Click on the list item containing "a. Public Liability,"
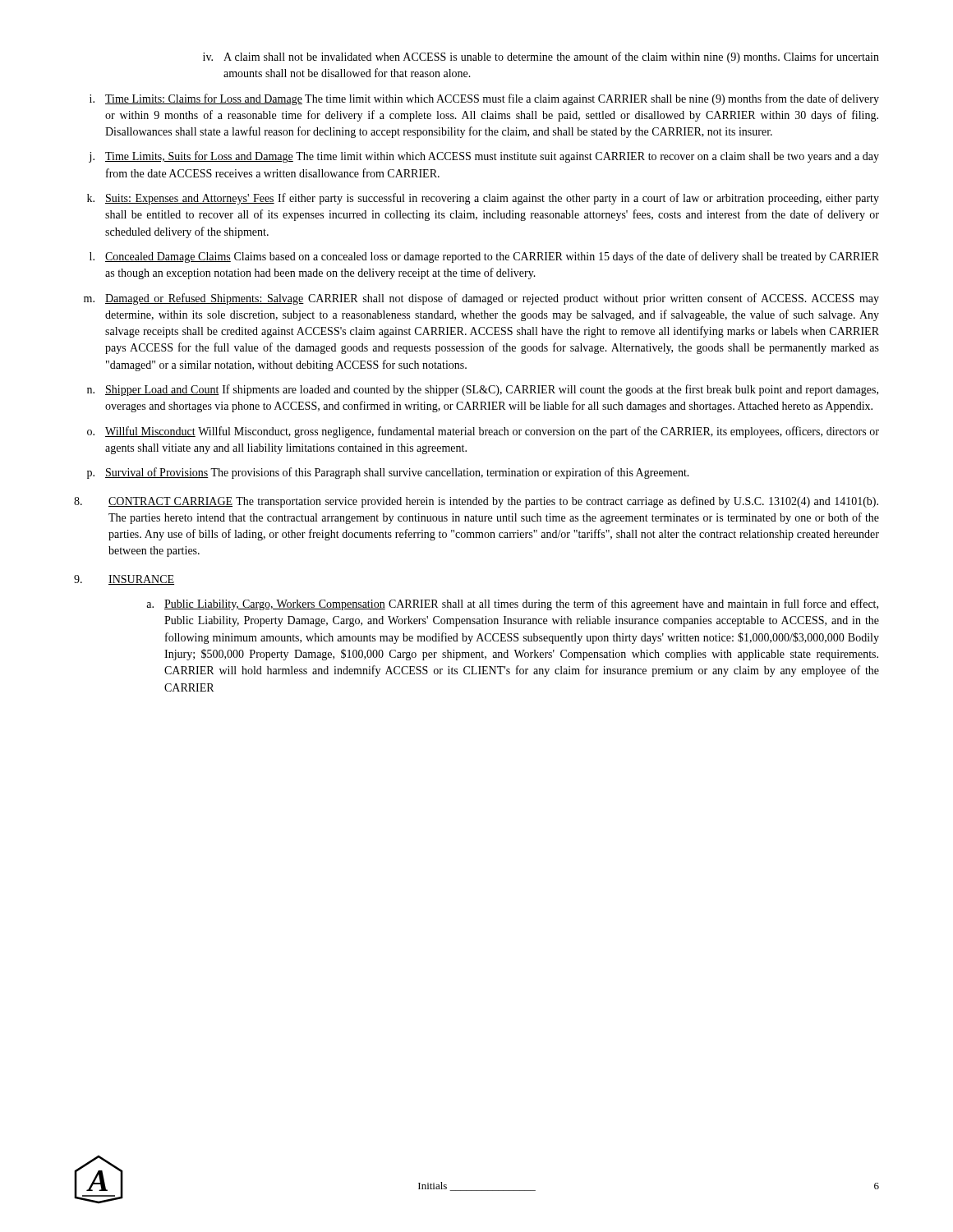953x1232 pixels. [x=476, y=646]
